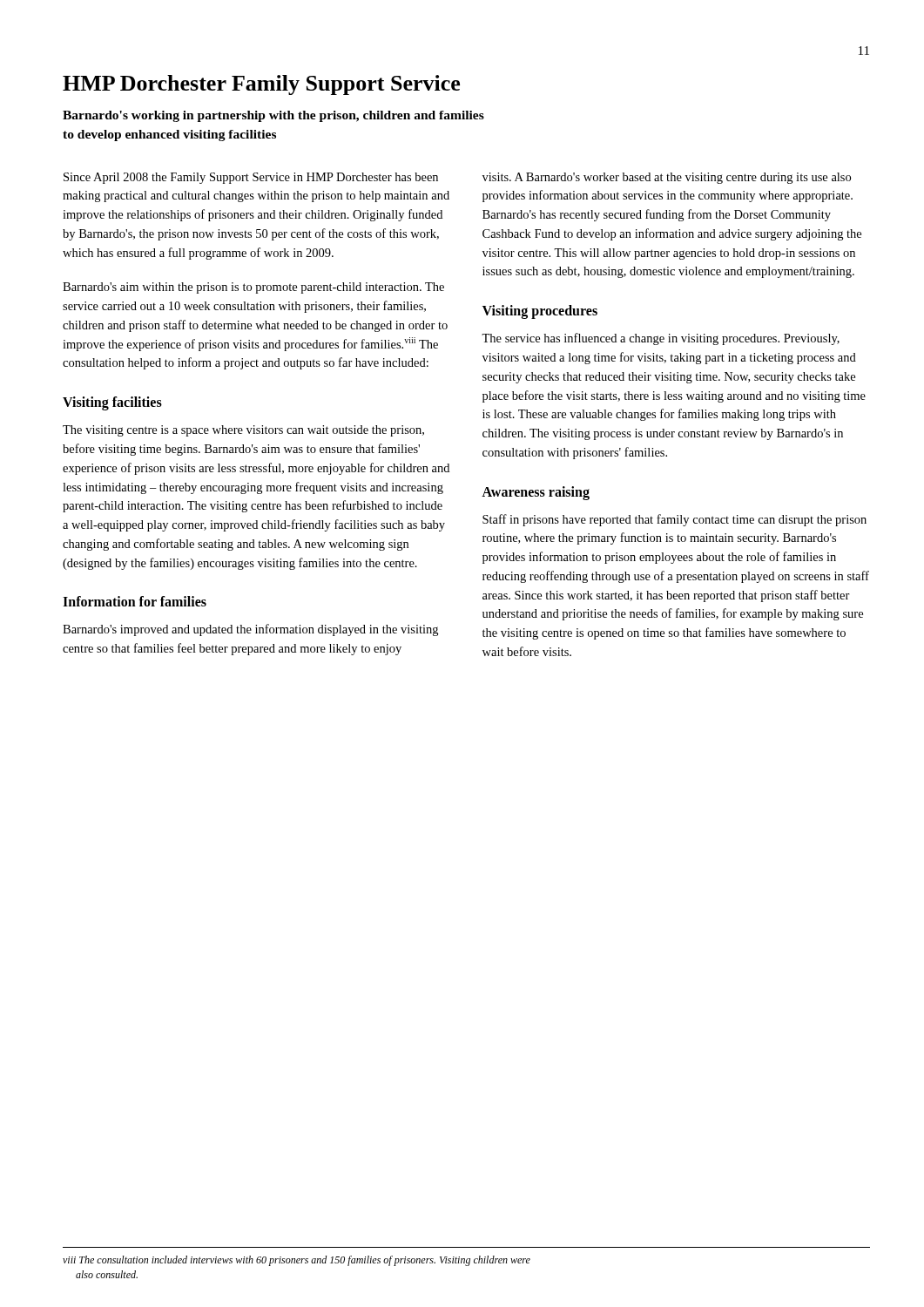924x1307 pixels.
Task: Find the footnote with the text "viii The consultation included interviews"
Action: point(297,1268)
